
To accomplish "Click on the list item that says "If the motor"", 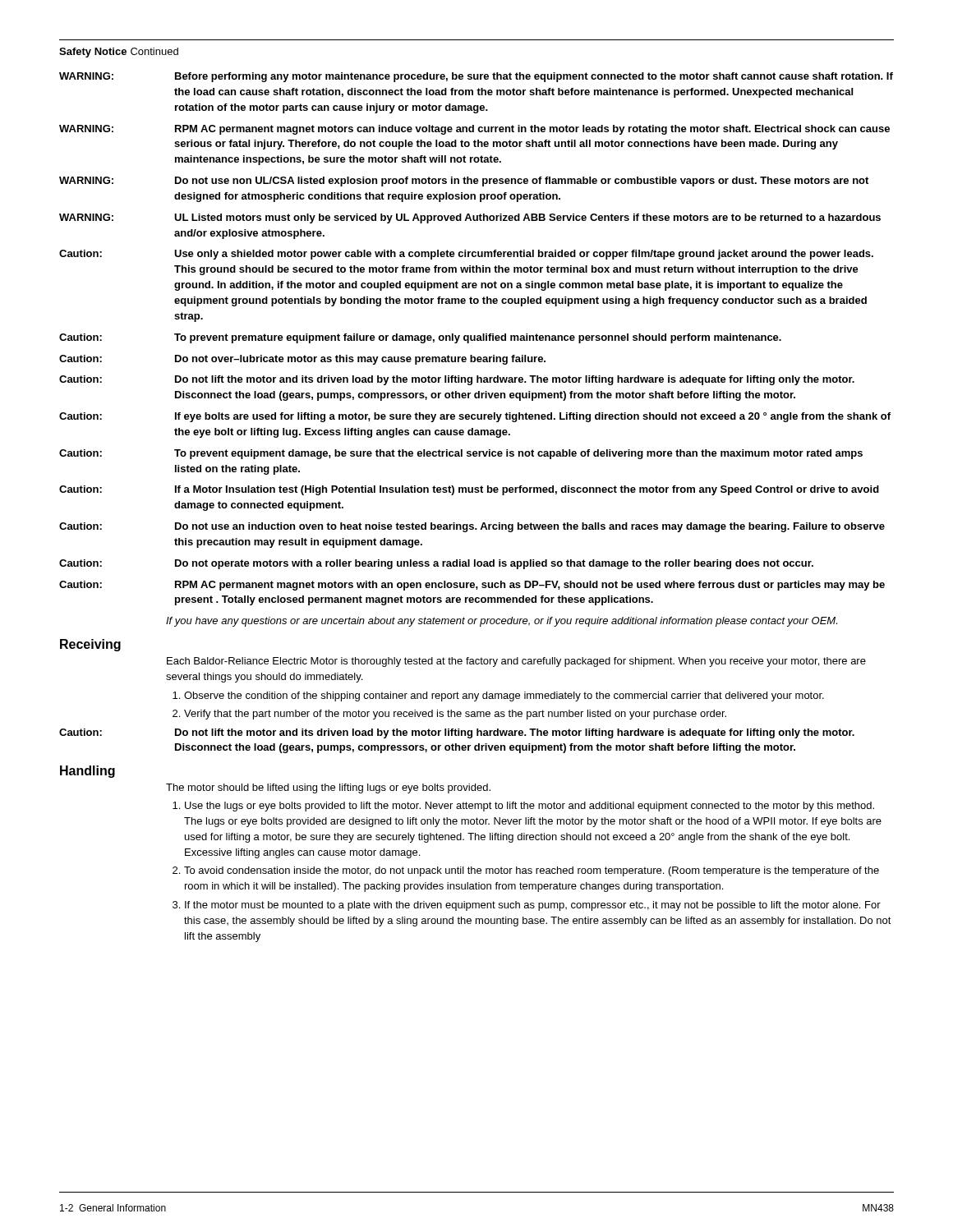I will click(537, 920).
